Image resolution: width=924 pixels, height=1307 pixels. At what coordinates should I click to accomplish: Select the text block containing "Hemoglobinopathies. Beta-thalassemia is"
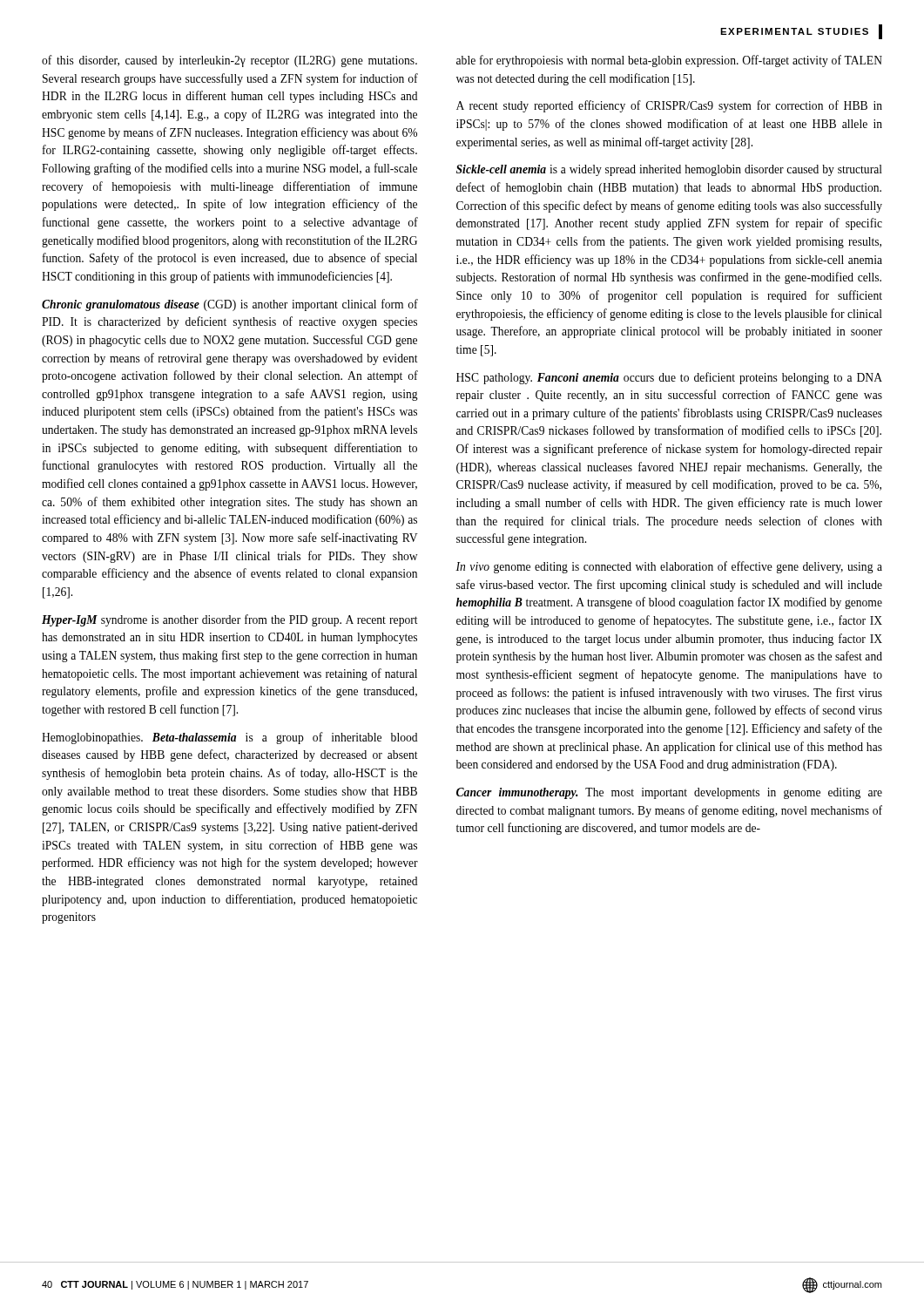230,828
